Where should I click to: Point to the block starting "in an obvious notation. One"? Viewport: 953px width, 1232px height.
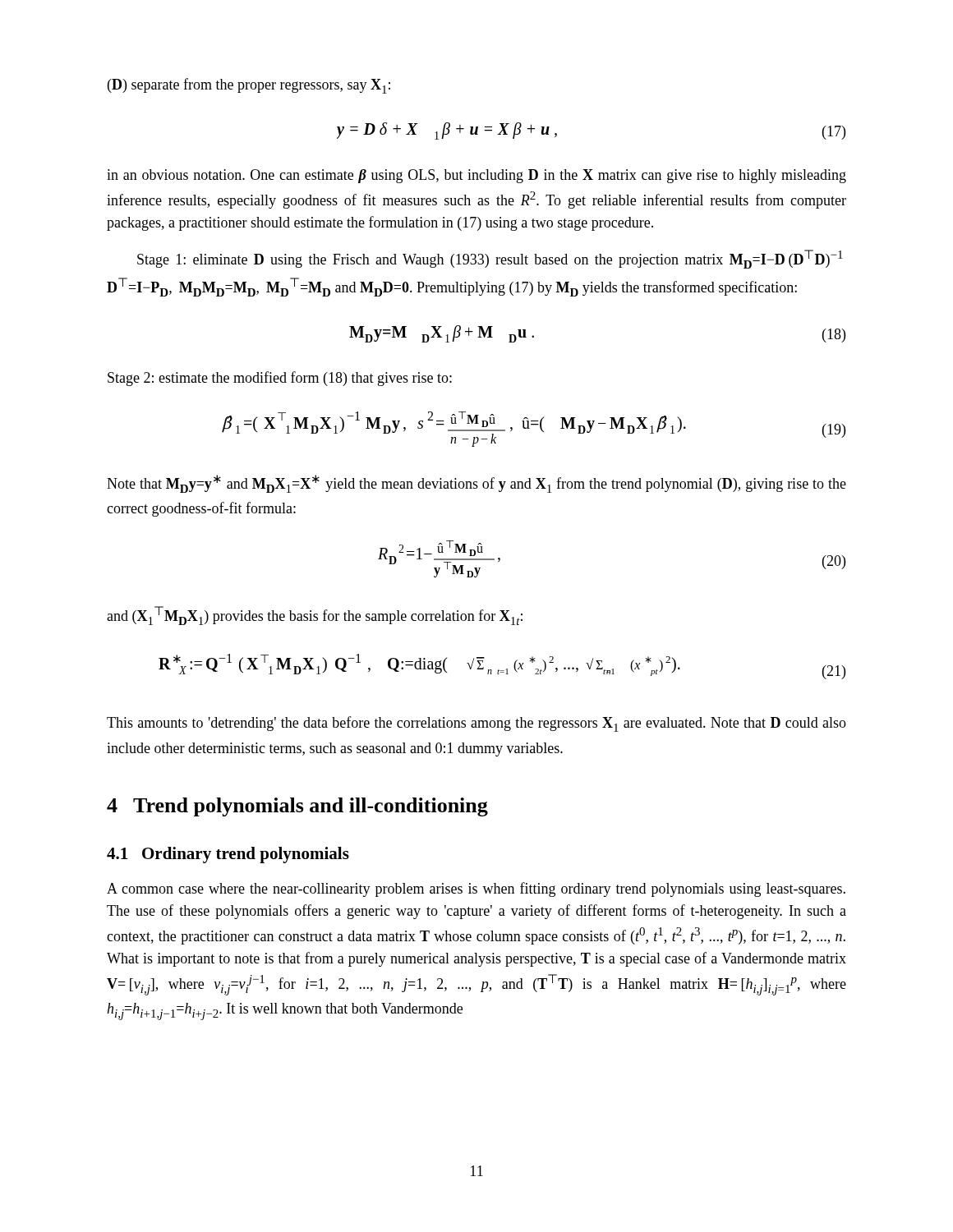(x=476, y=199)
